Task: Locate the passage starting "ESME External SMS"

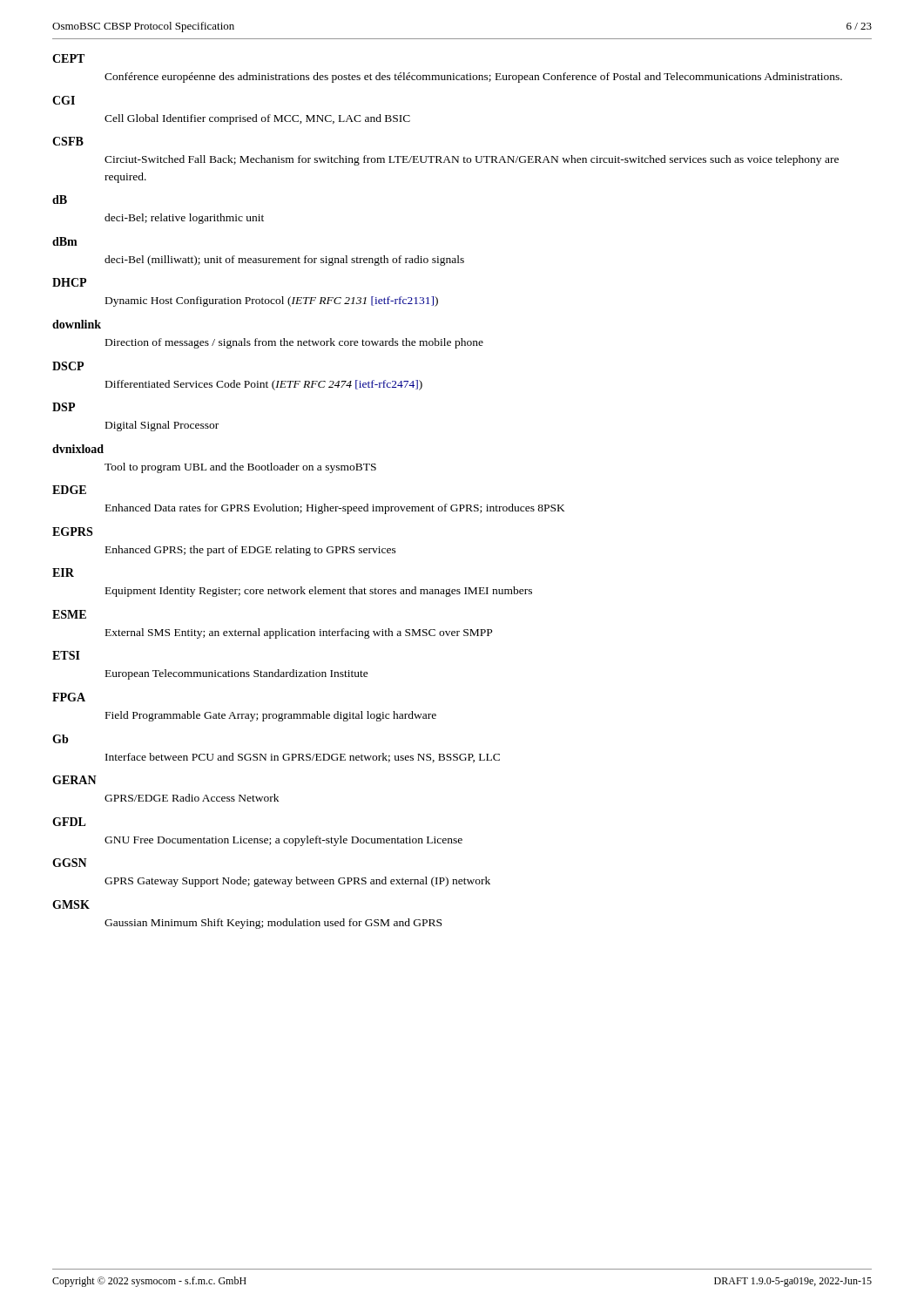Action: [462, 624]
